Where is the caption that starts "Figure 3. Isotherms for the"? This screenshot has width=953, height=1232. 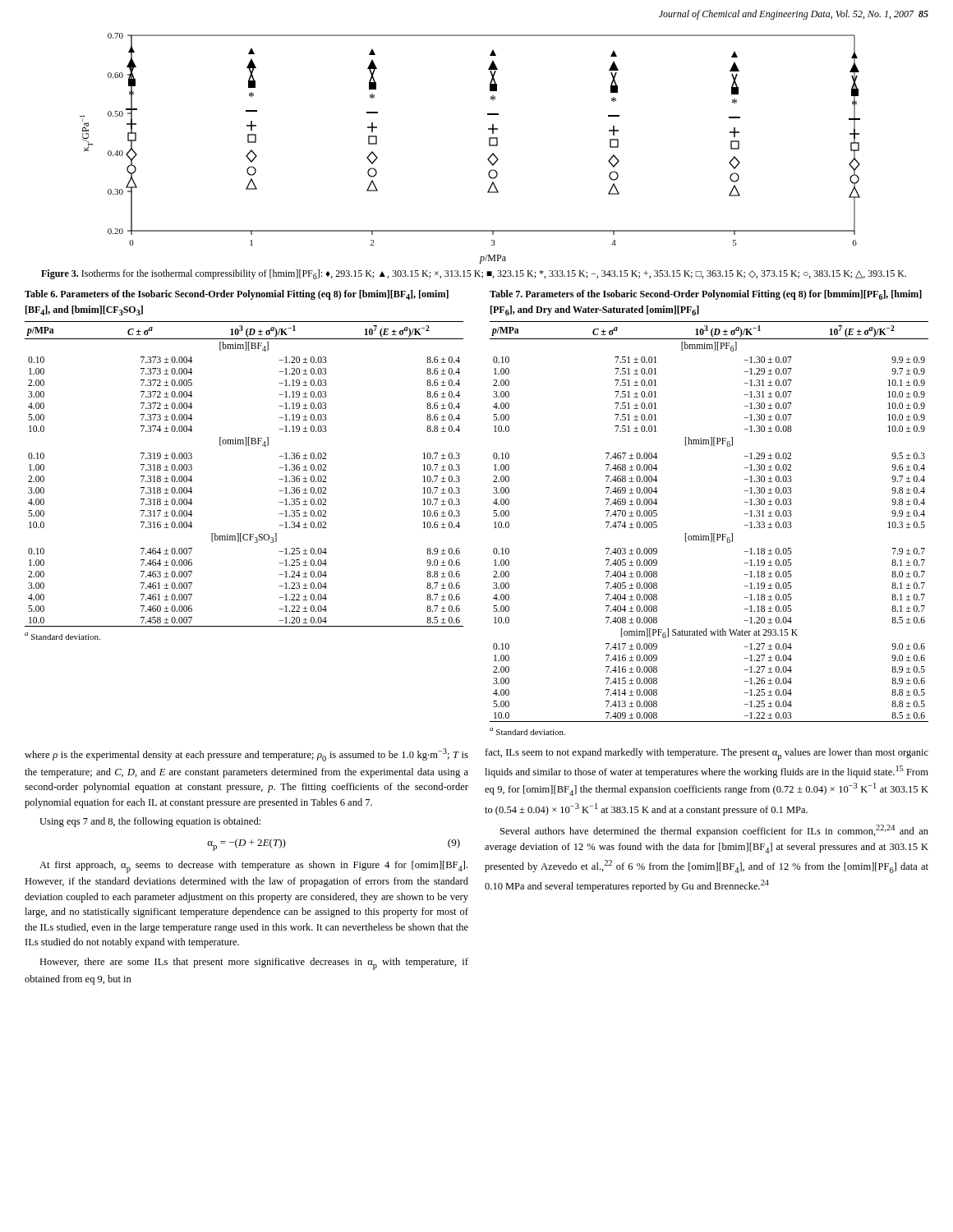(x=474, y=274)
